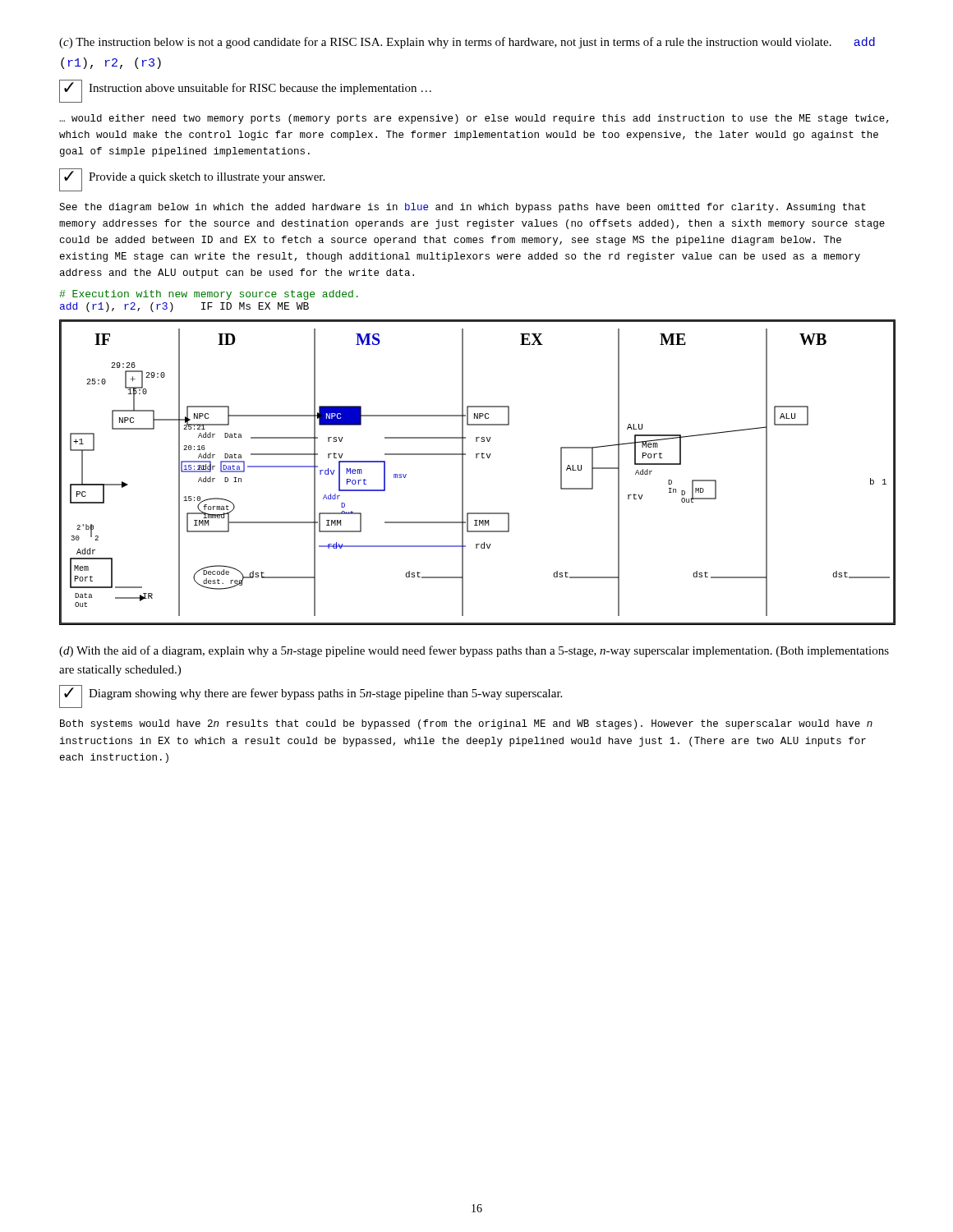Click on the text block with the text "Execution with new"
Viewport: 953px width, 1232px height.
point(210,301)
